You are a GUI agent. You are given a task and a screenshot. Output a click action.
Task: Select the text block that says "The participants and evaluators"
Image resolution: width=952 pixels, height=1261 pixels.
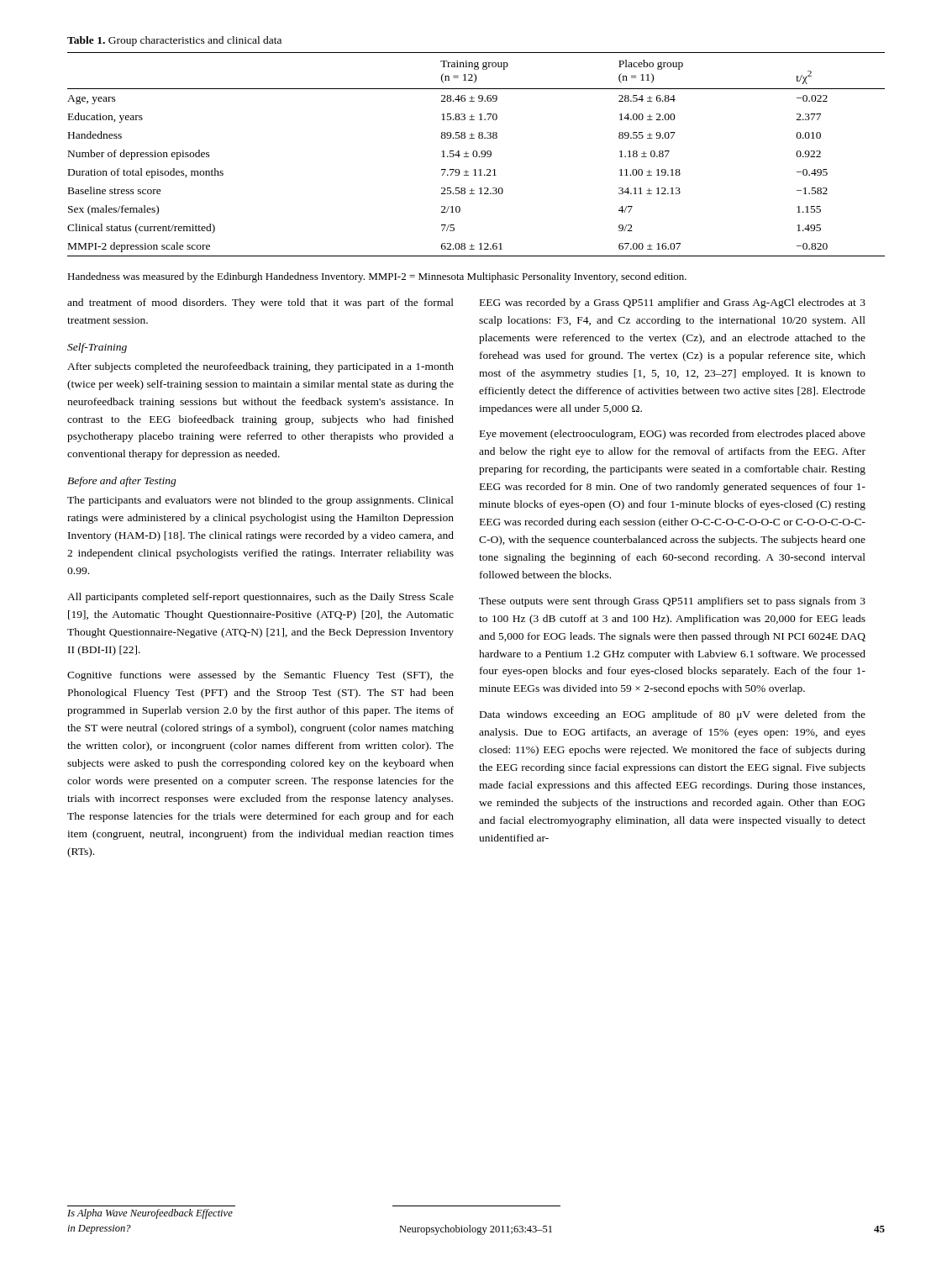point(260,535)
